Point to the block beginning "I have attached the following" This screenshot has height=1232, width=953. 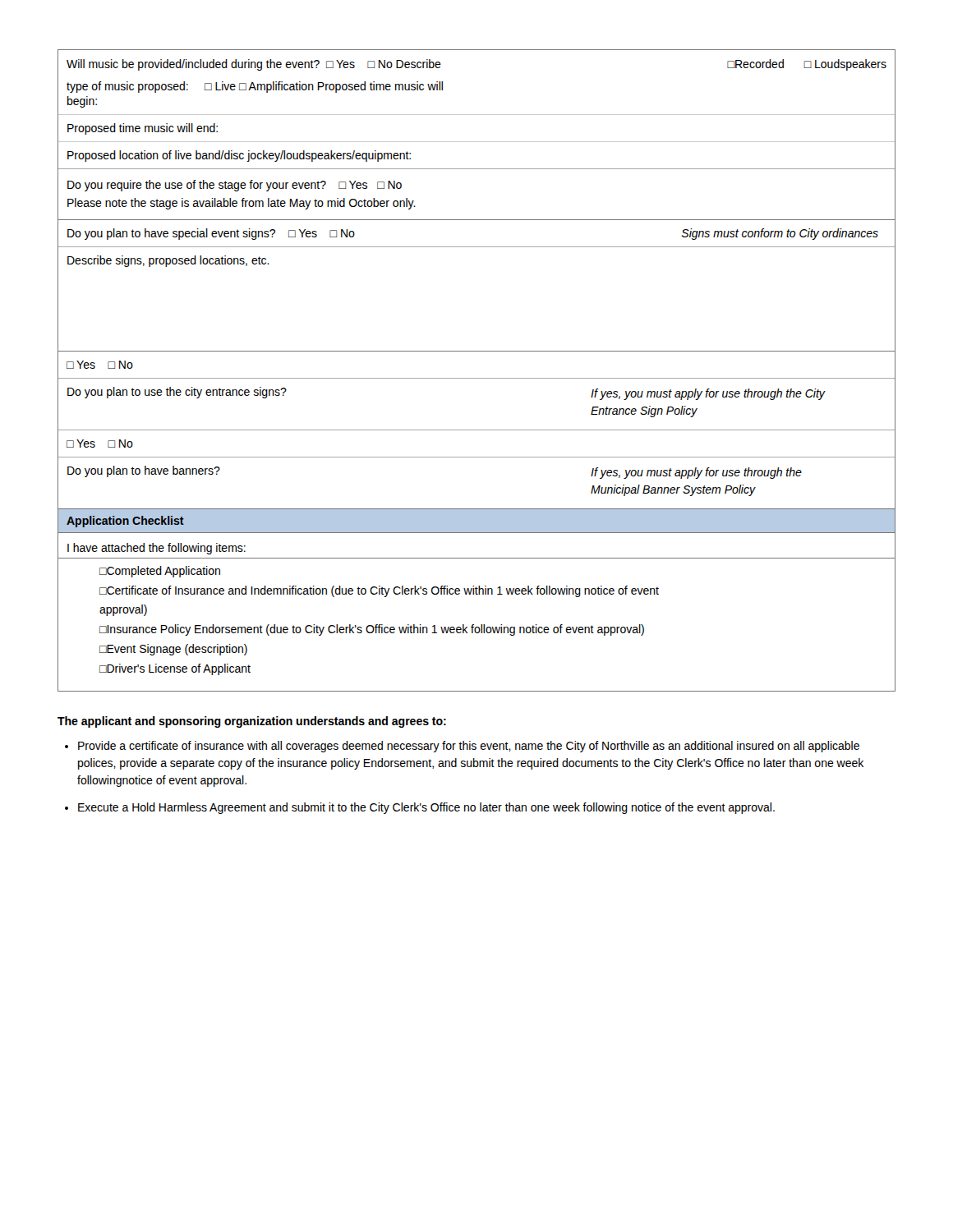pyautogui.click(x=156, y=548)
